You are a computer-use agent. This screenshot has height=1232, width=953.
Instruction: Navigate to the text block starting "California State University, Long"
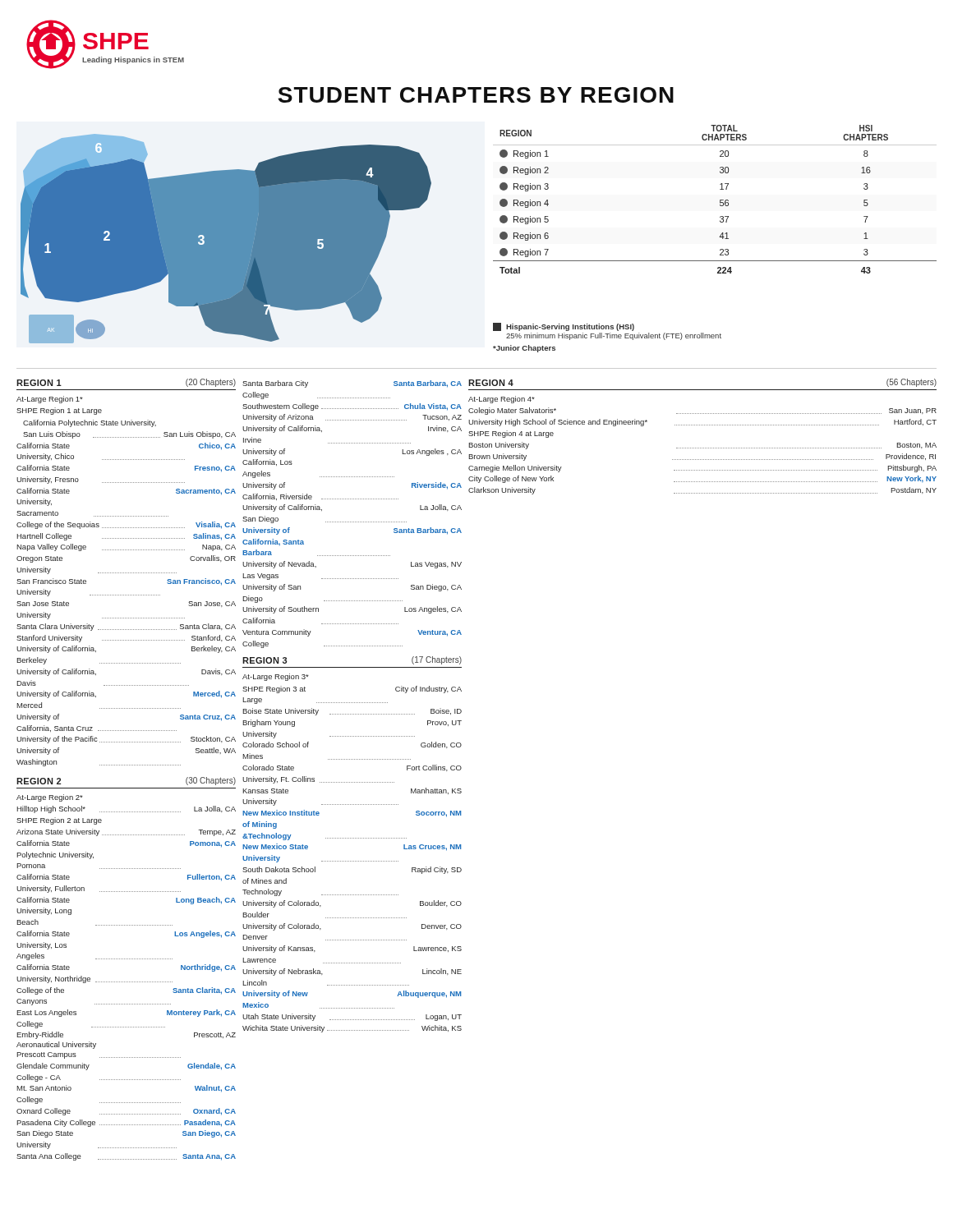click(40, 901)
